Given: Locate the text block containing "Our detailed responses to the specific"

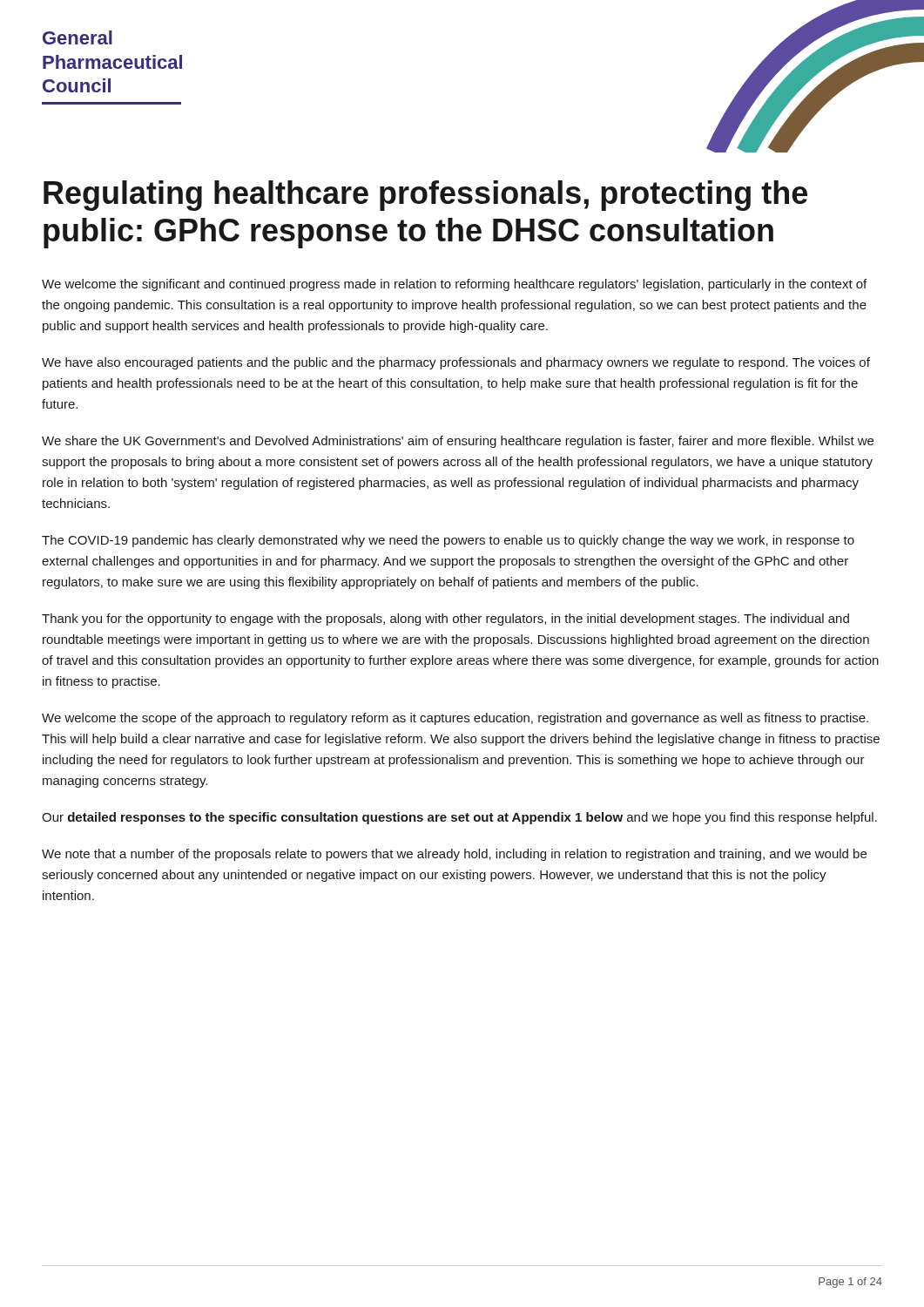Looking at the screenshot, I should 460,817.
